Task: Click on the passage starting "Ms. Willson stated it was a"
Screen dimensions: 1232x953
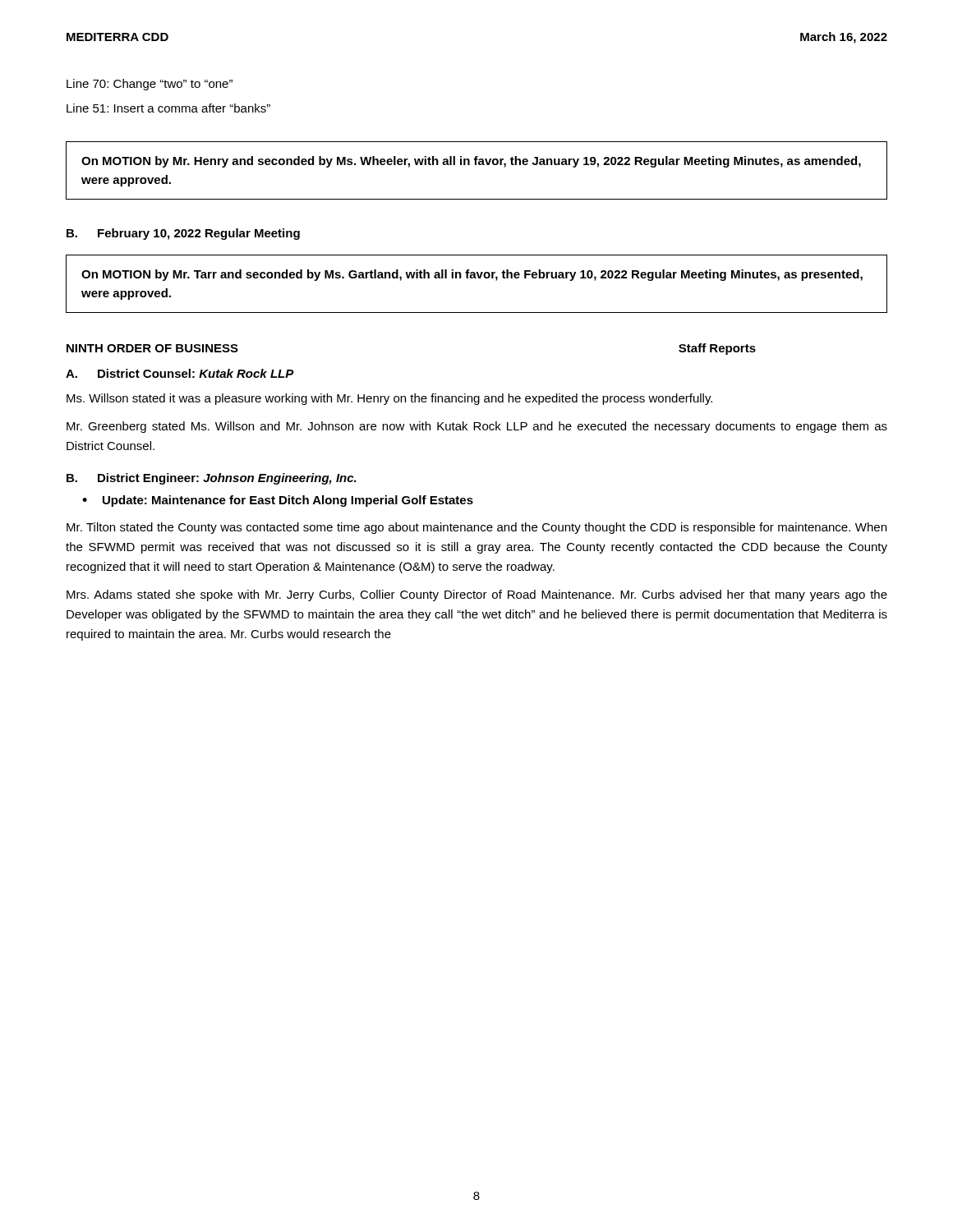Action: (x=390, y=398)
